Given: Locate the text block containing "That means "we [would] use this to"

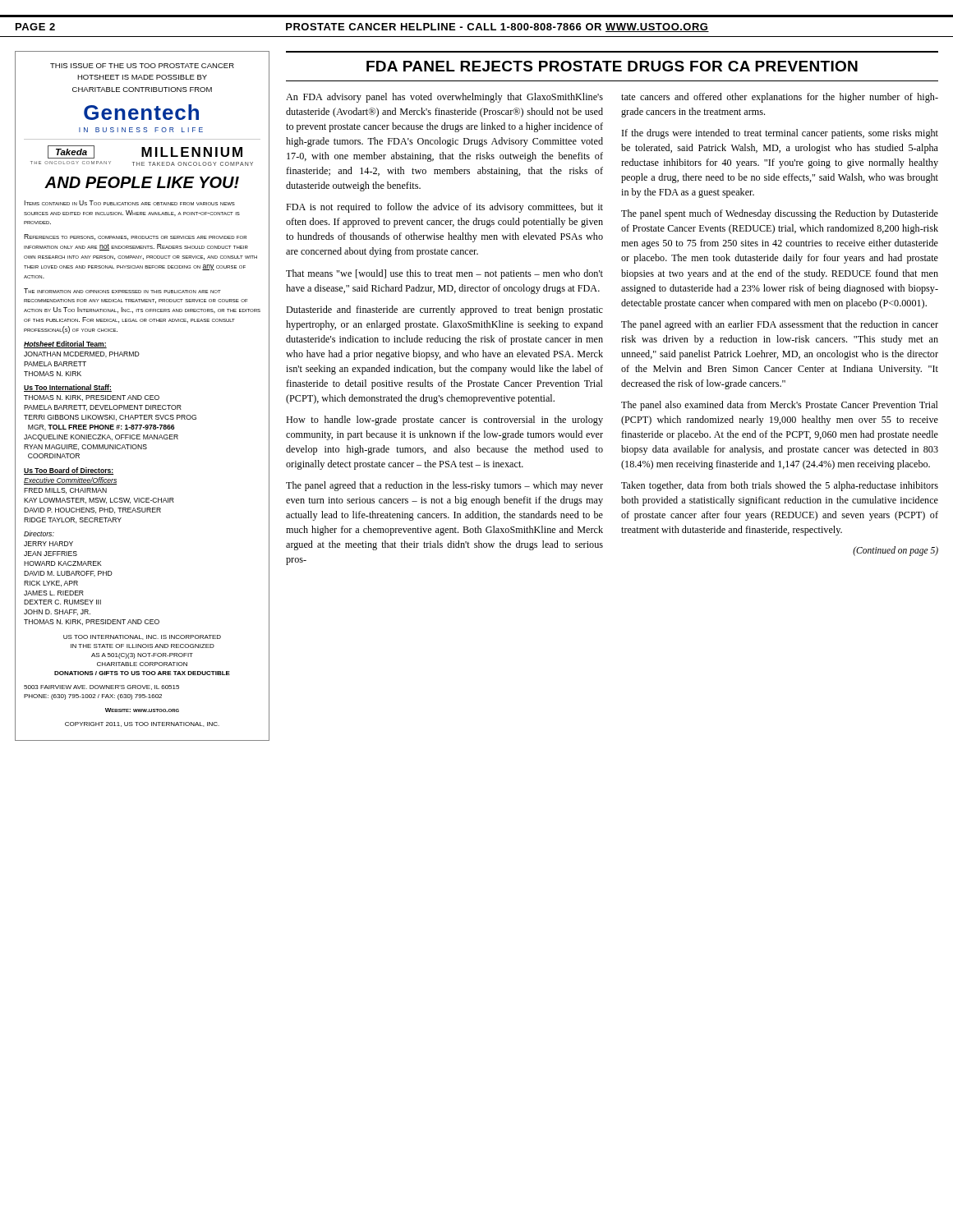Looking at the screenshot, I should click(444, 281).
